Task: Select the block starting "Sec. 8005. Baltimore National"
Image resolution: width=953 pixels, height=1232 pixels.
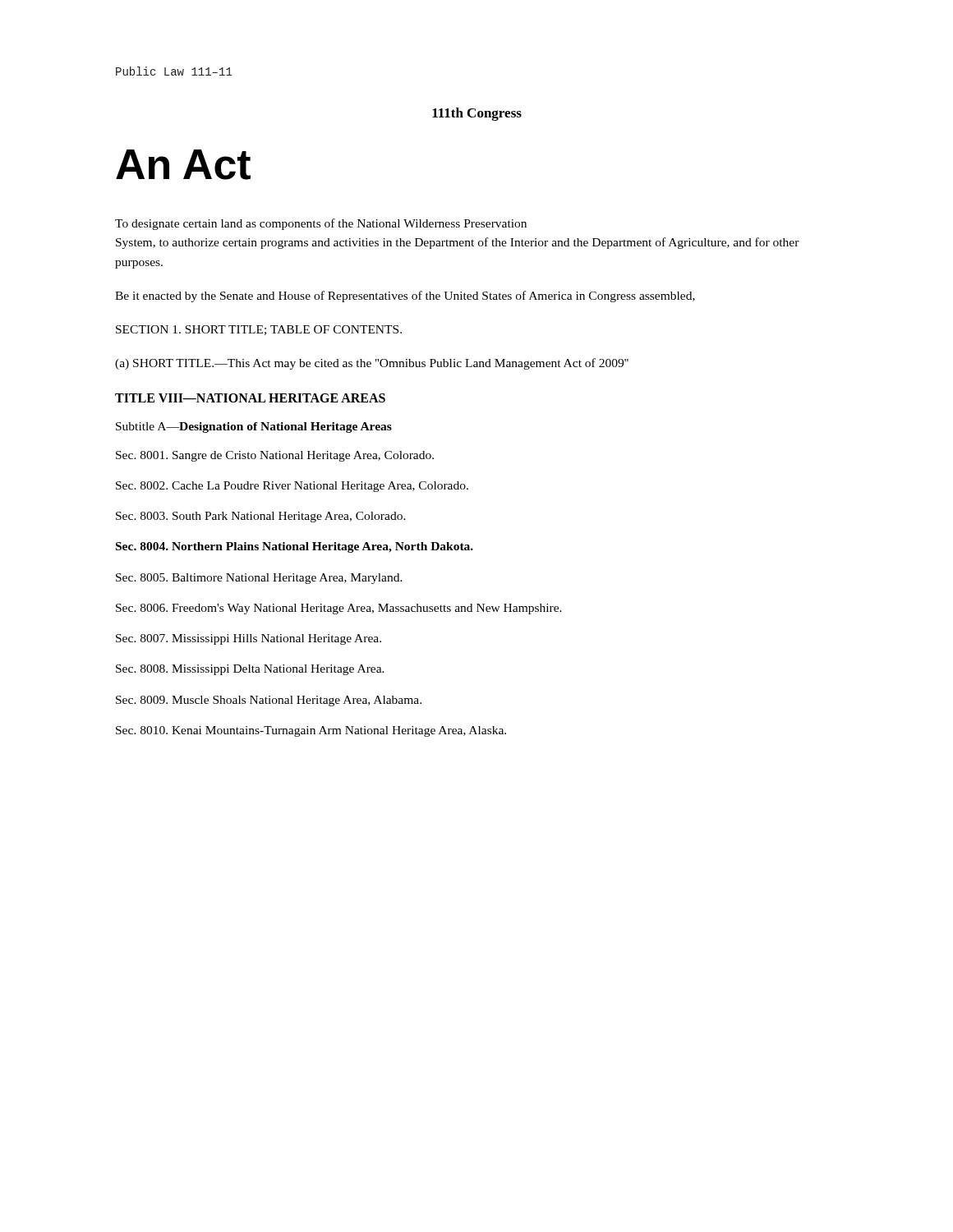Action: [259, 577]
